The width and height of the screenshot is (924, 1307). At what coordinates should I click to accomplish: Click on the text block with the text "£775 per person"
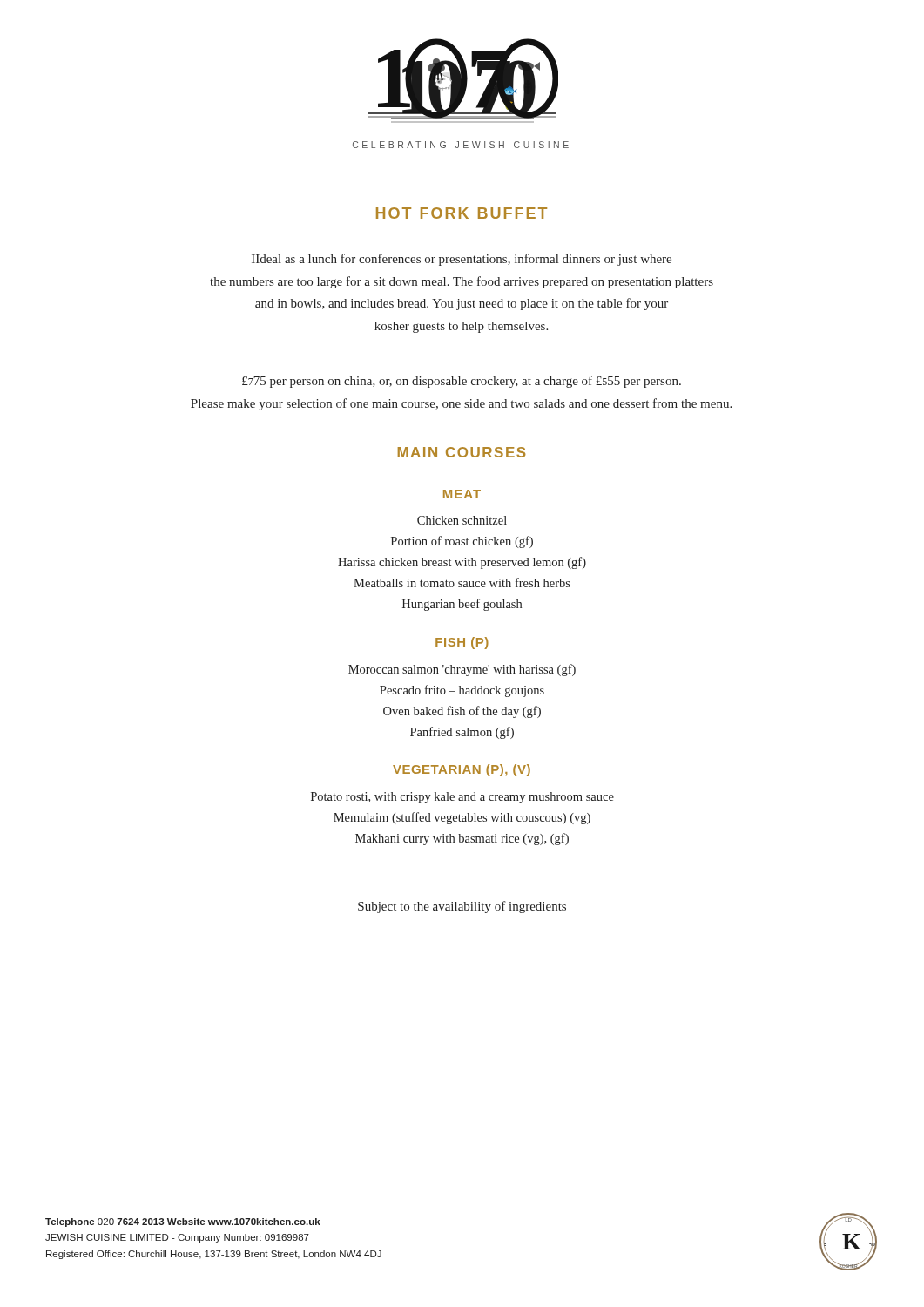(462, 392)
